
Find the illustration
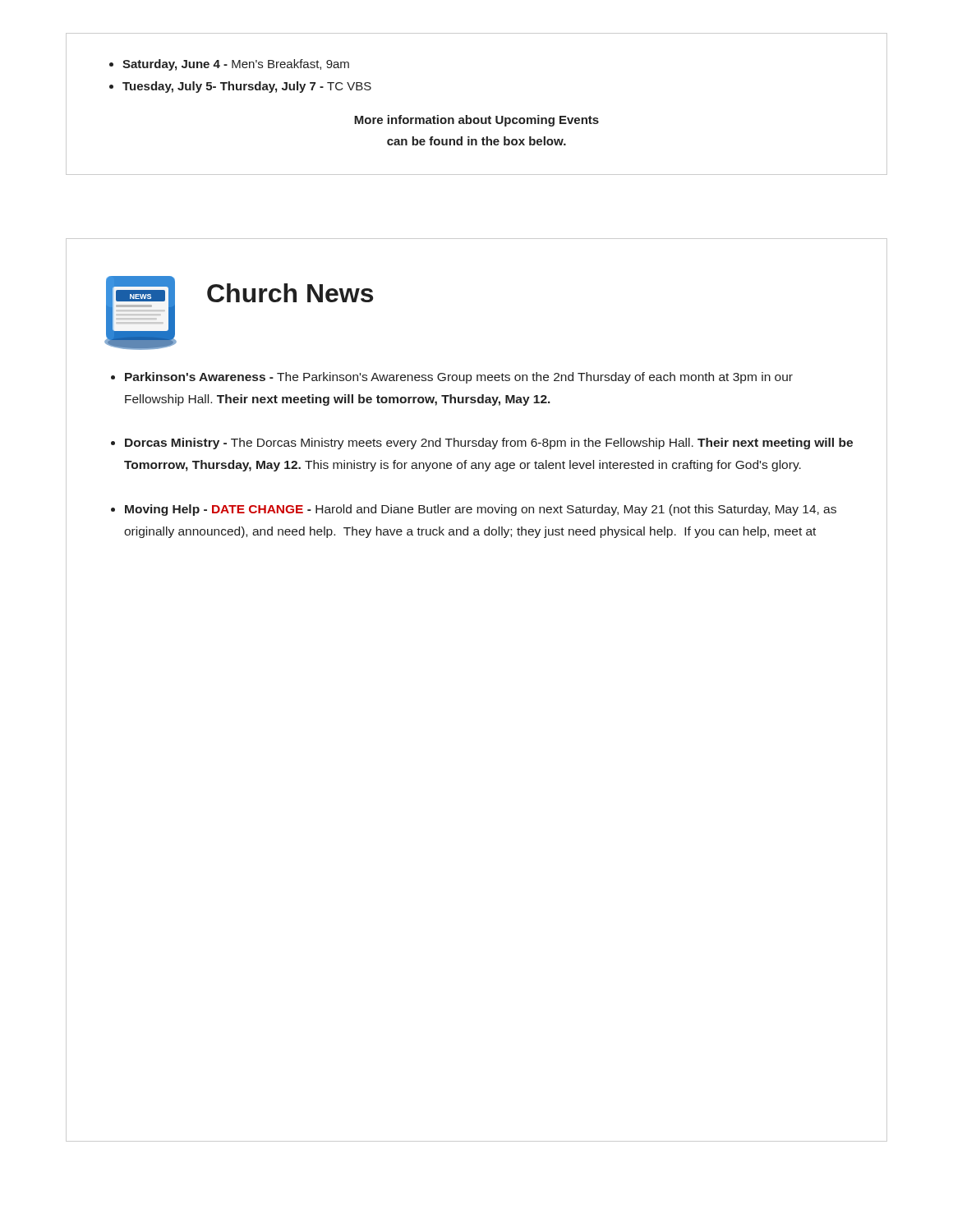(145, 310)
